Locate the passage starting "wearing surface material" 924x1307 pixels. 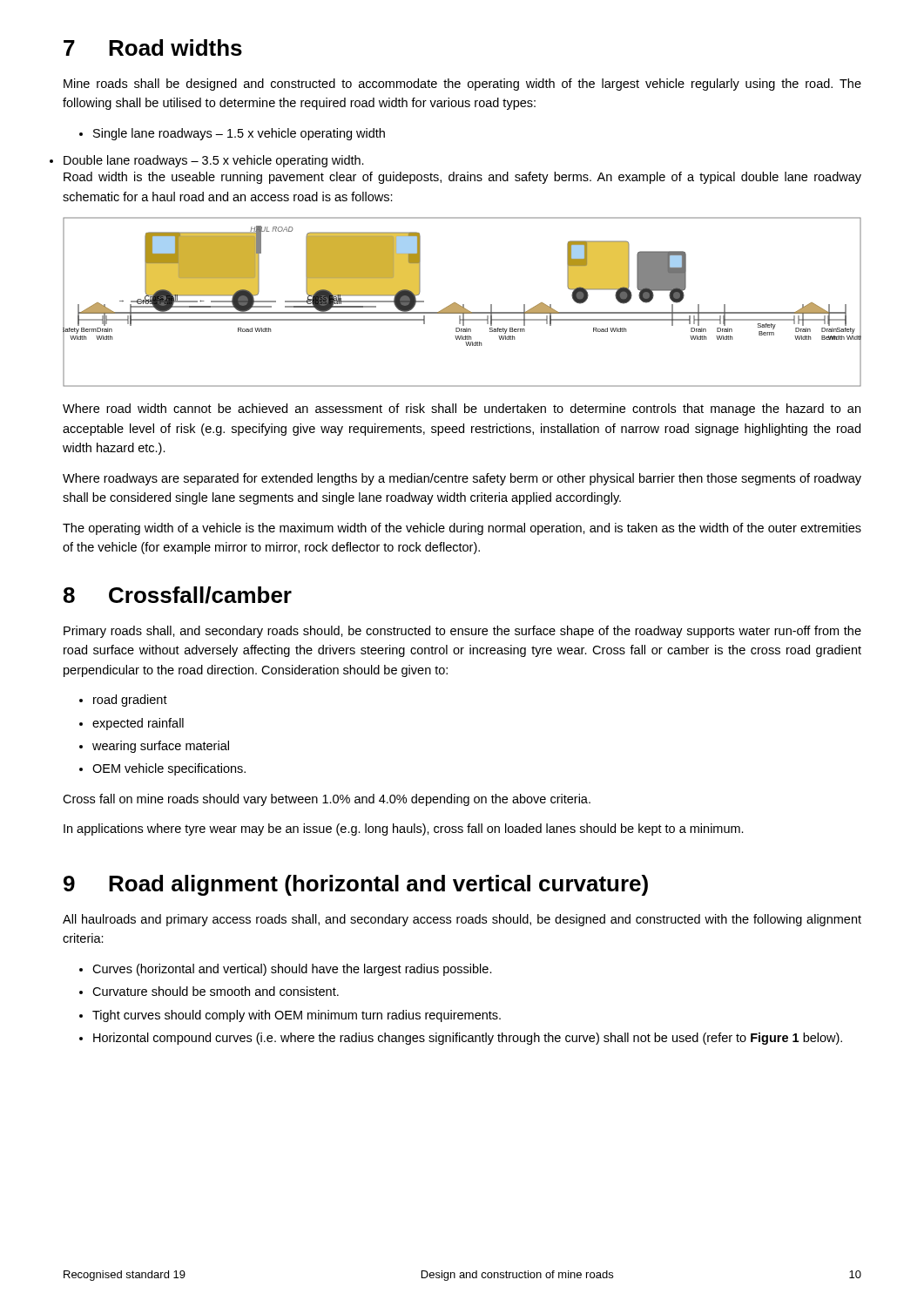[x=161, y=747]
